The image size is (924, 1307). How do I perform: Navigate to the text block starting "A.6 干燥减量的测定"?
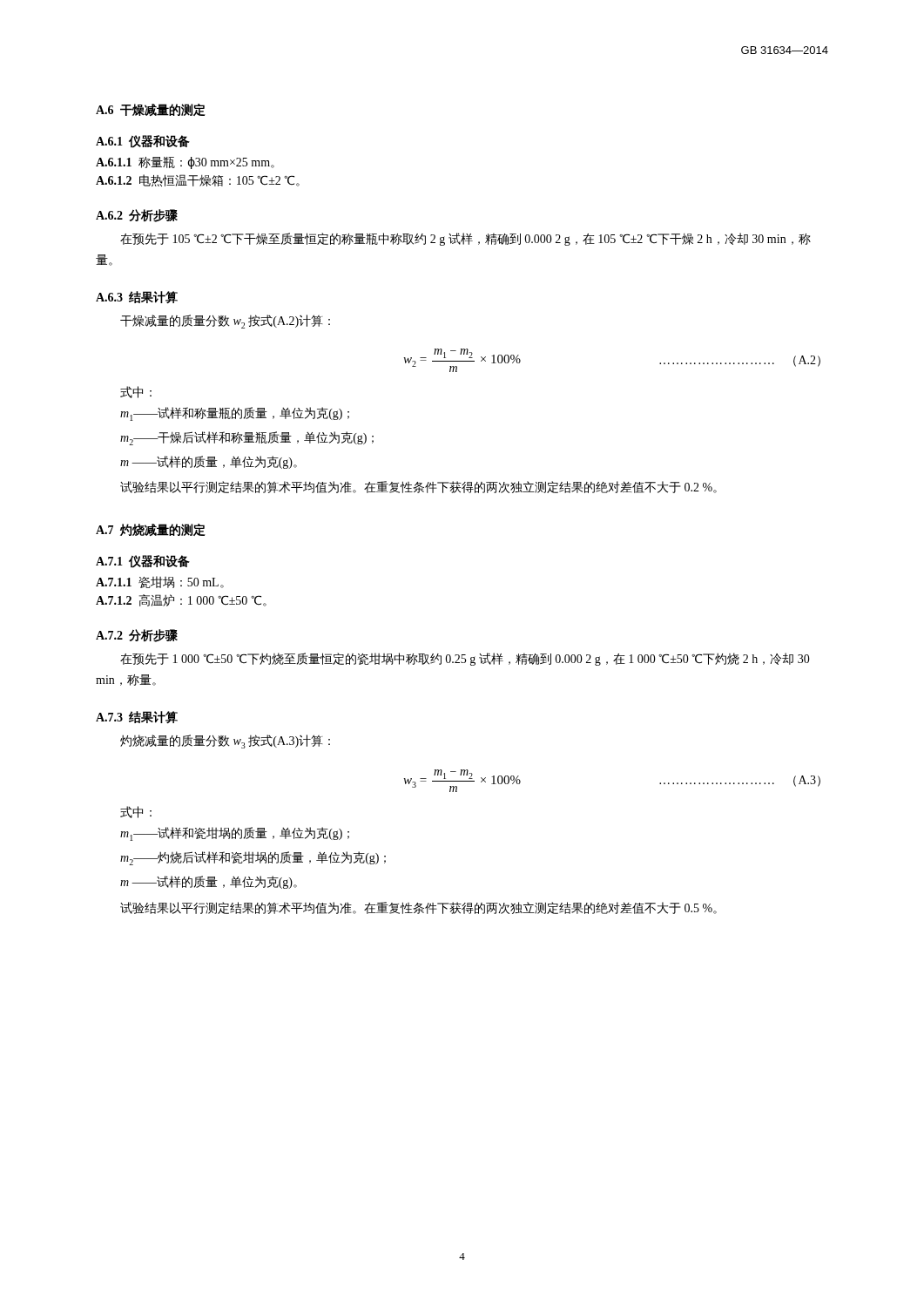click(151, 110)
